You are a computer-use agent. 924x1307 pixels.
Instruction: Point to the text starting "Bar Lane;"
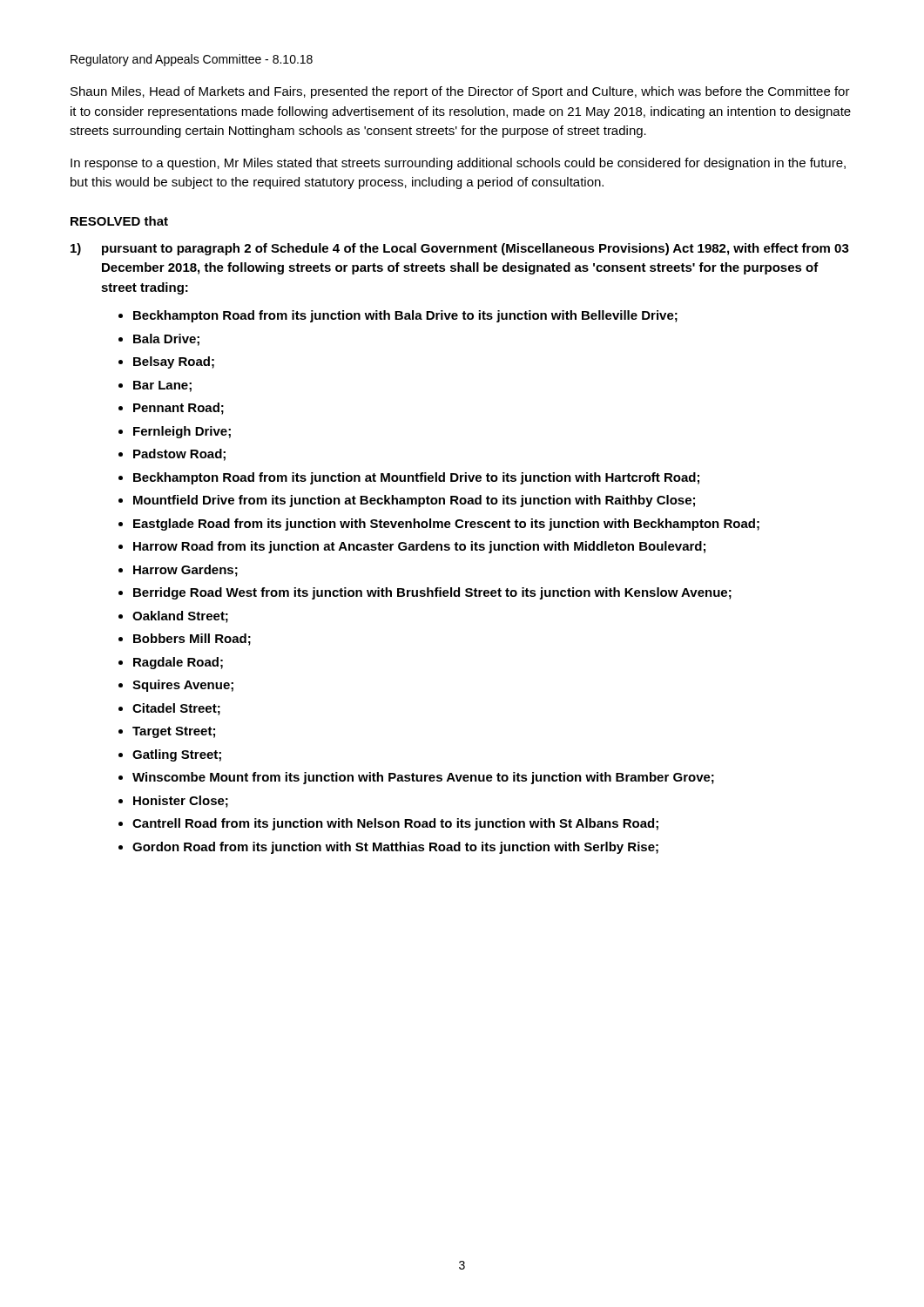point(163,384)
